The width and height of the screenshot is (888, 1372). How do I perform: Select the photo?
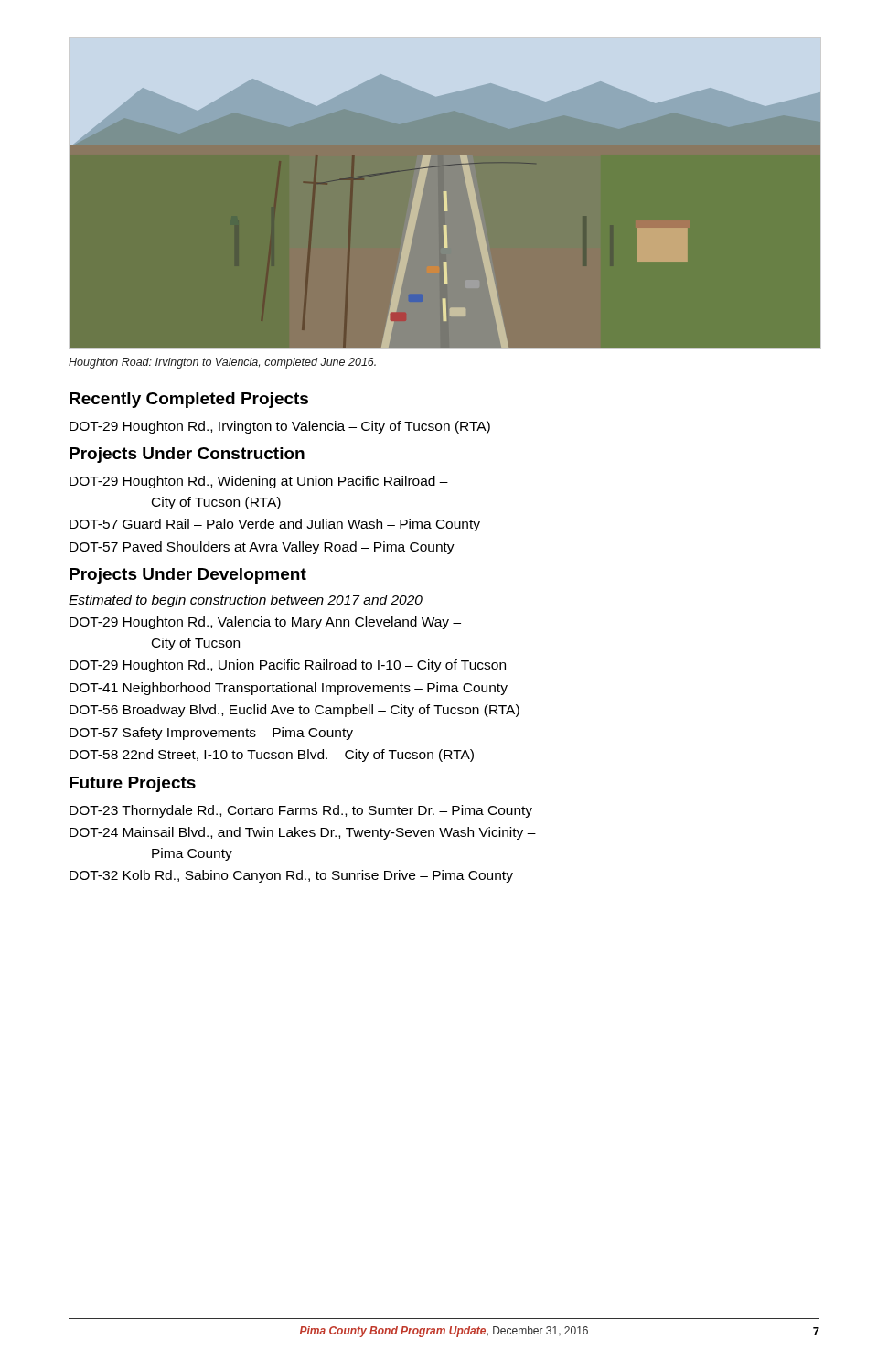coord(444,193)
